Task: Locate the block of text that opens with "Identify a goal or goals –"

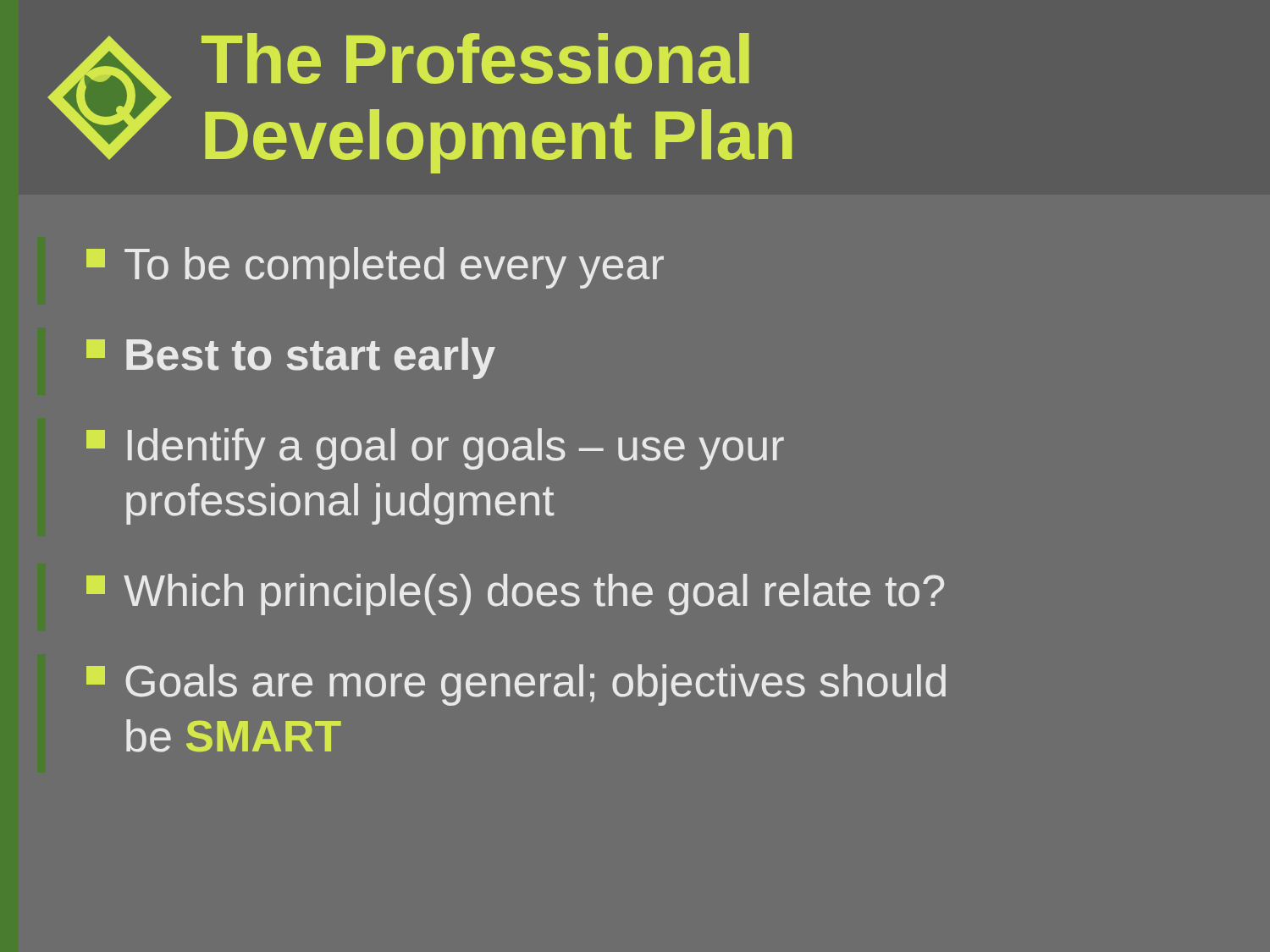Action: coord(435,473)
